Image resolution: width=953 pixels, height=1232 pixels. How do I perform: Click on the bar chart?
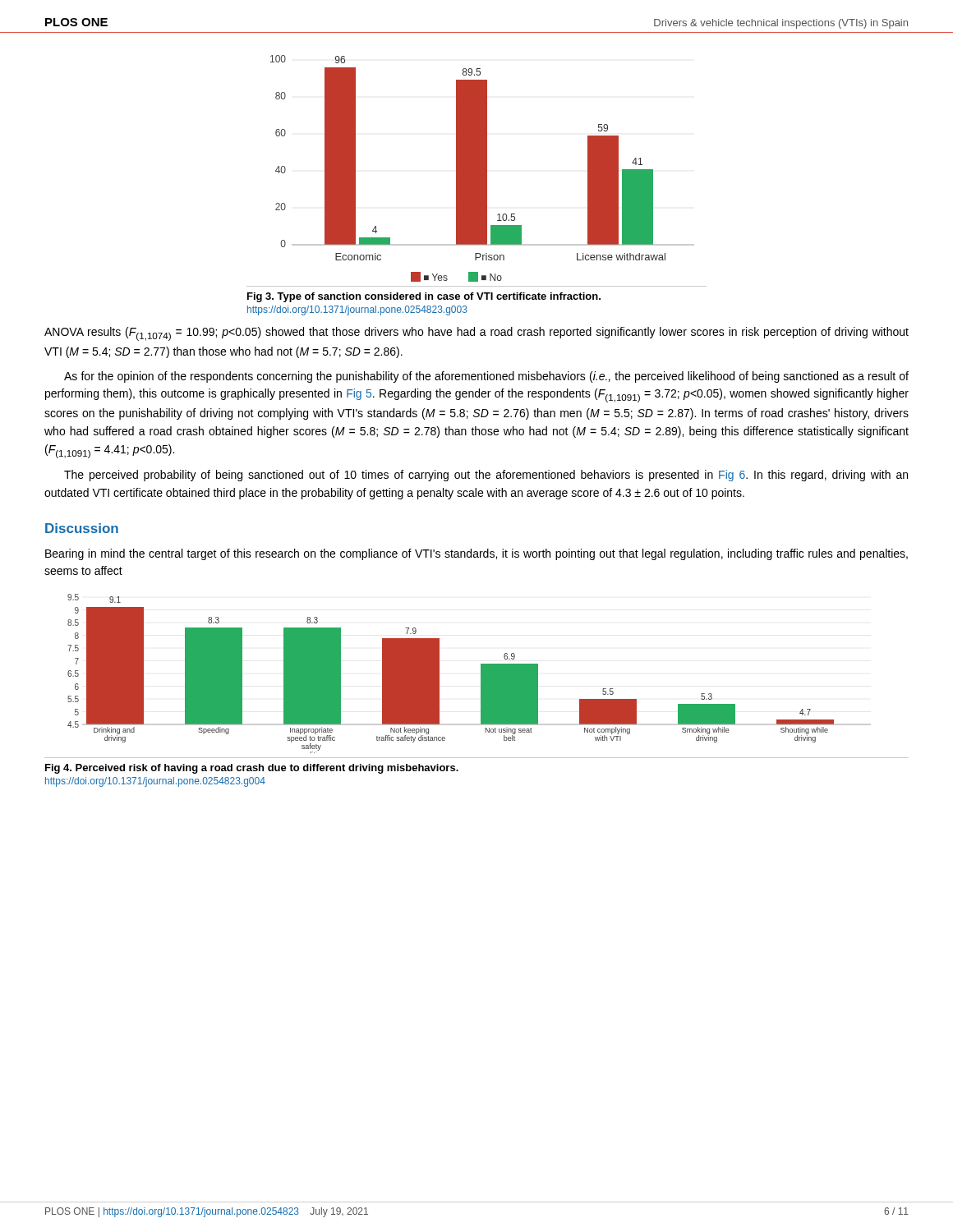[x=476, y=672]
